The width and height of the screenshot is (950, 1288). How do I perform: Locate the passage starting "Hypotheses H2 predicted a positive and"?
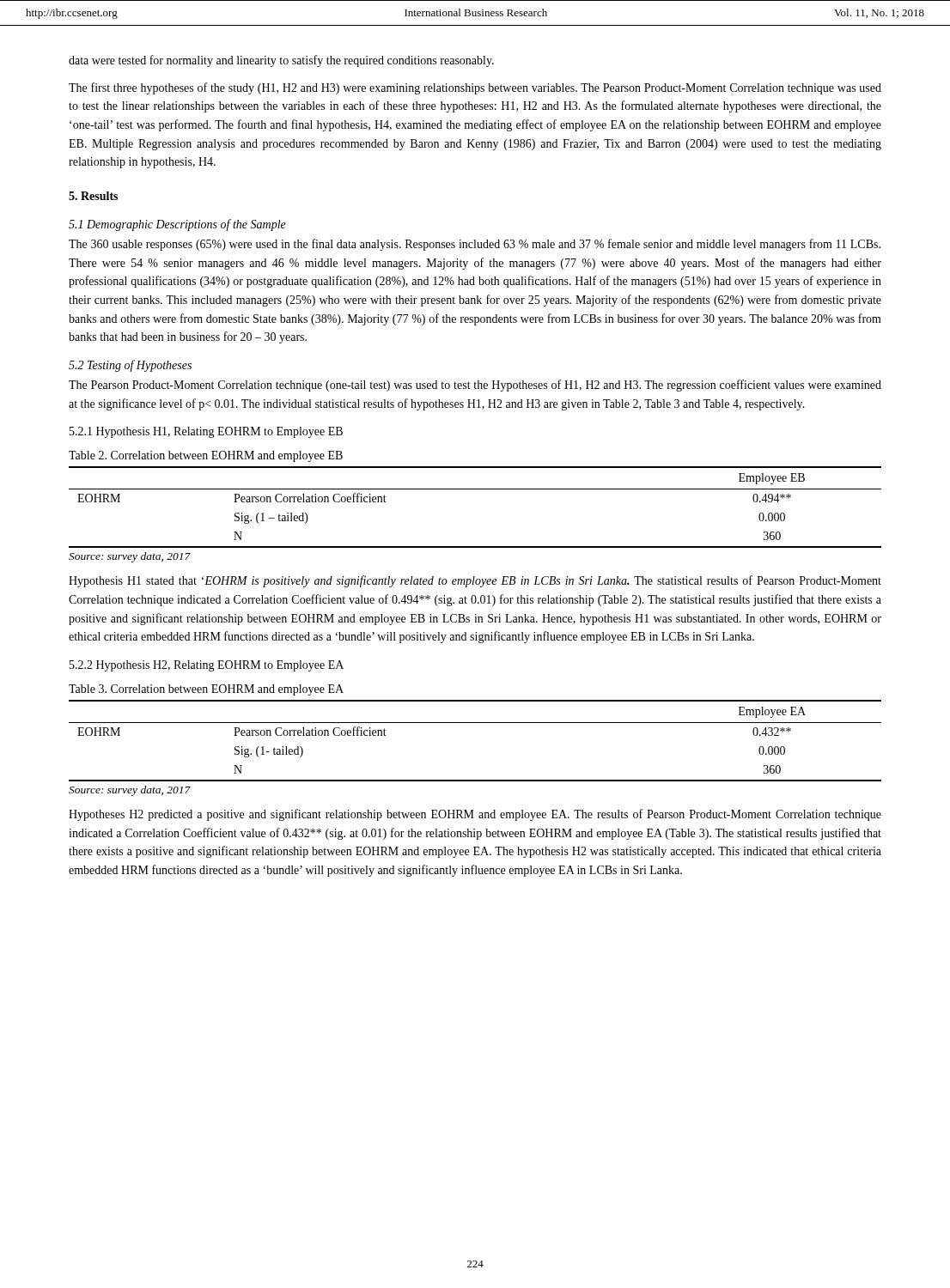click(475, 843)
